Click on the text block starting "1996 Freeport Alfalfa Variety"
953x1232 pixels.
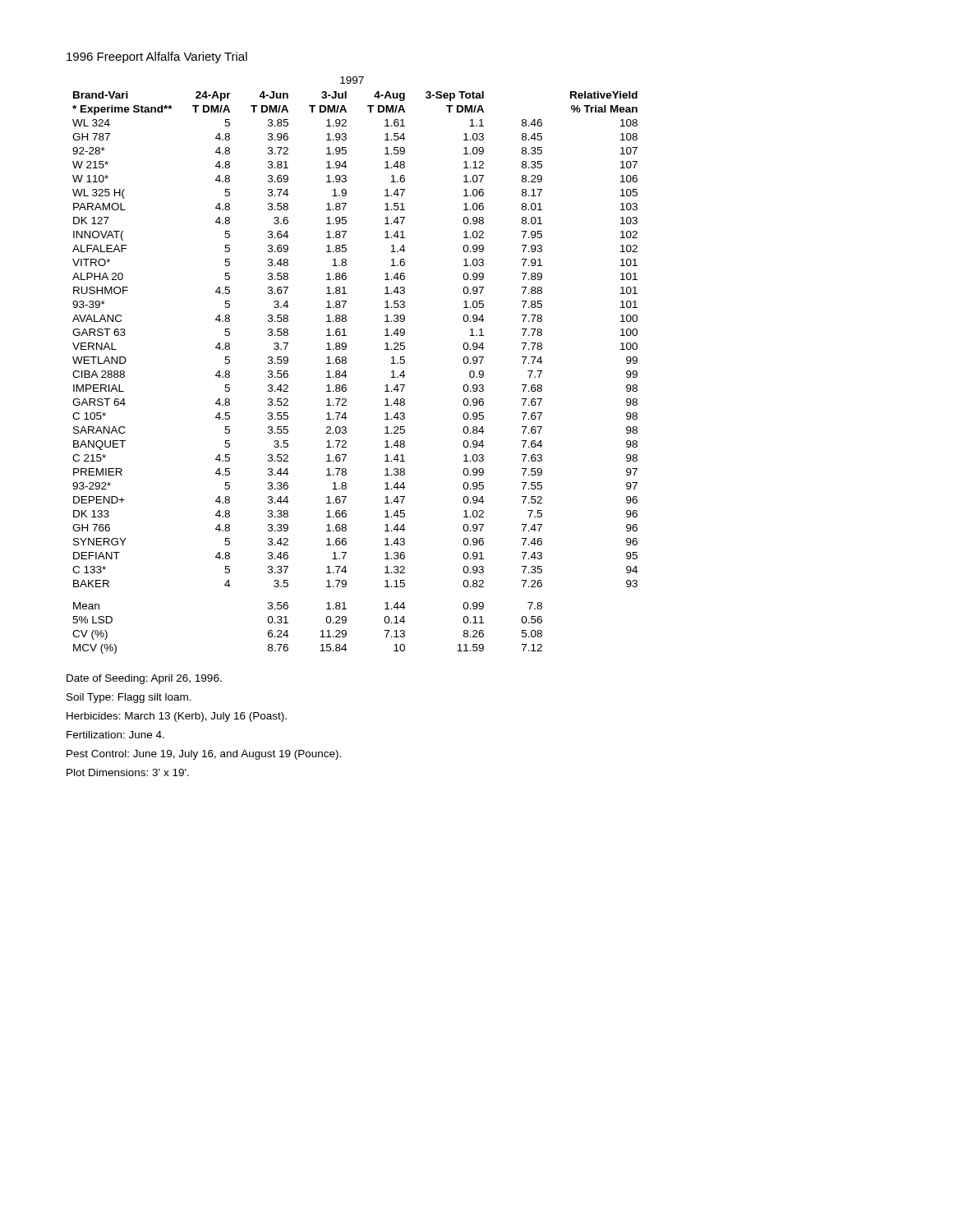tap(157, 56)
